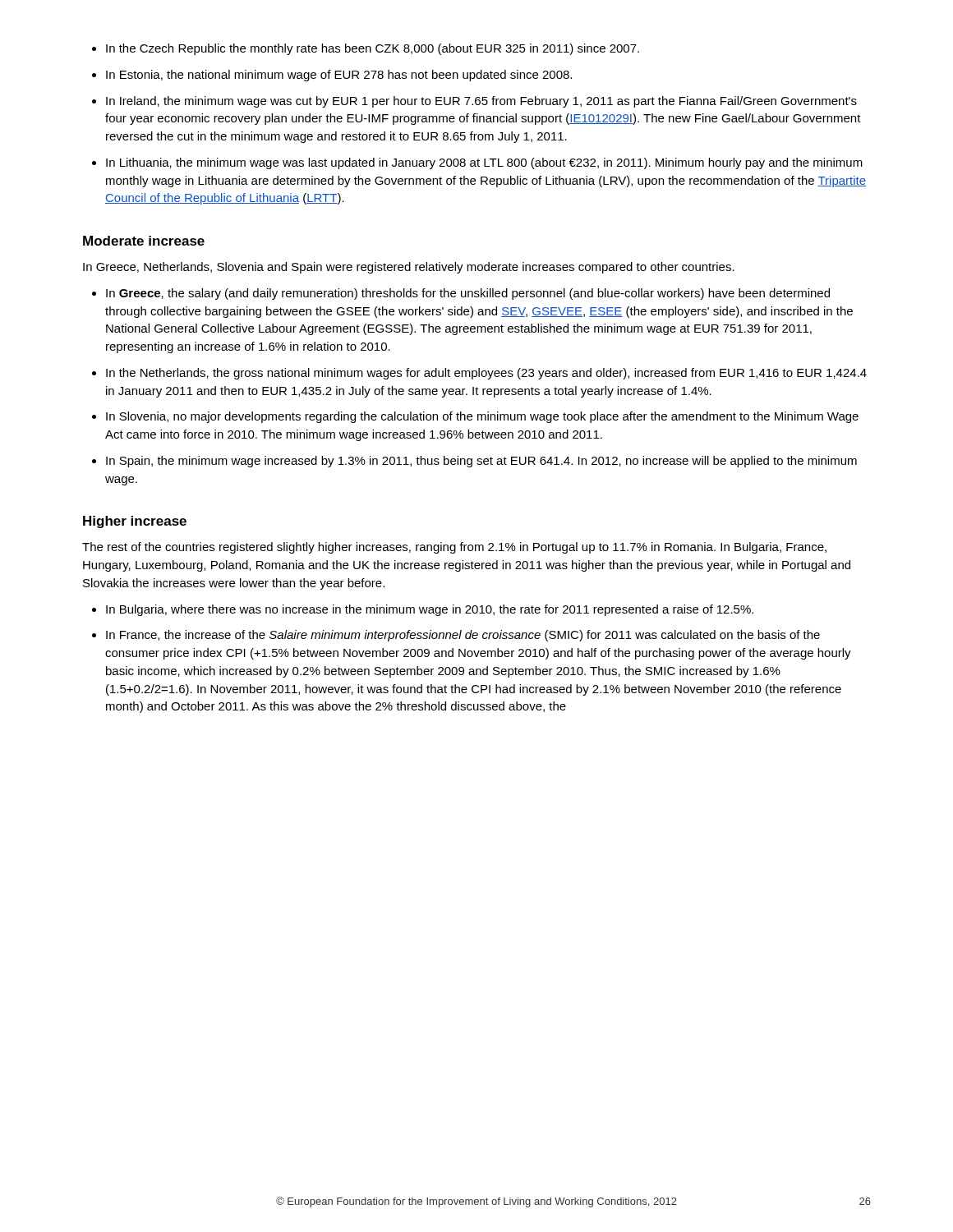Find the region starting "In Greece, the salary (and daily"
This screenshot has width=953, height=1232.
coord(479,319)
